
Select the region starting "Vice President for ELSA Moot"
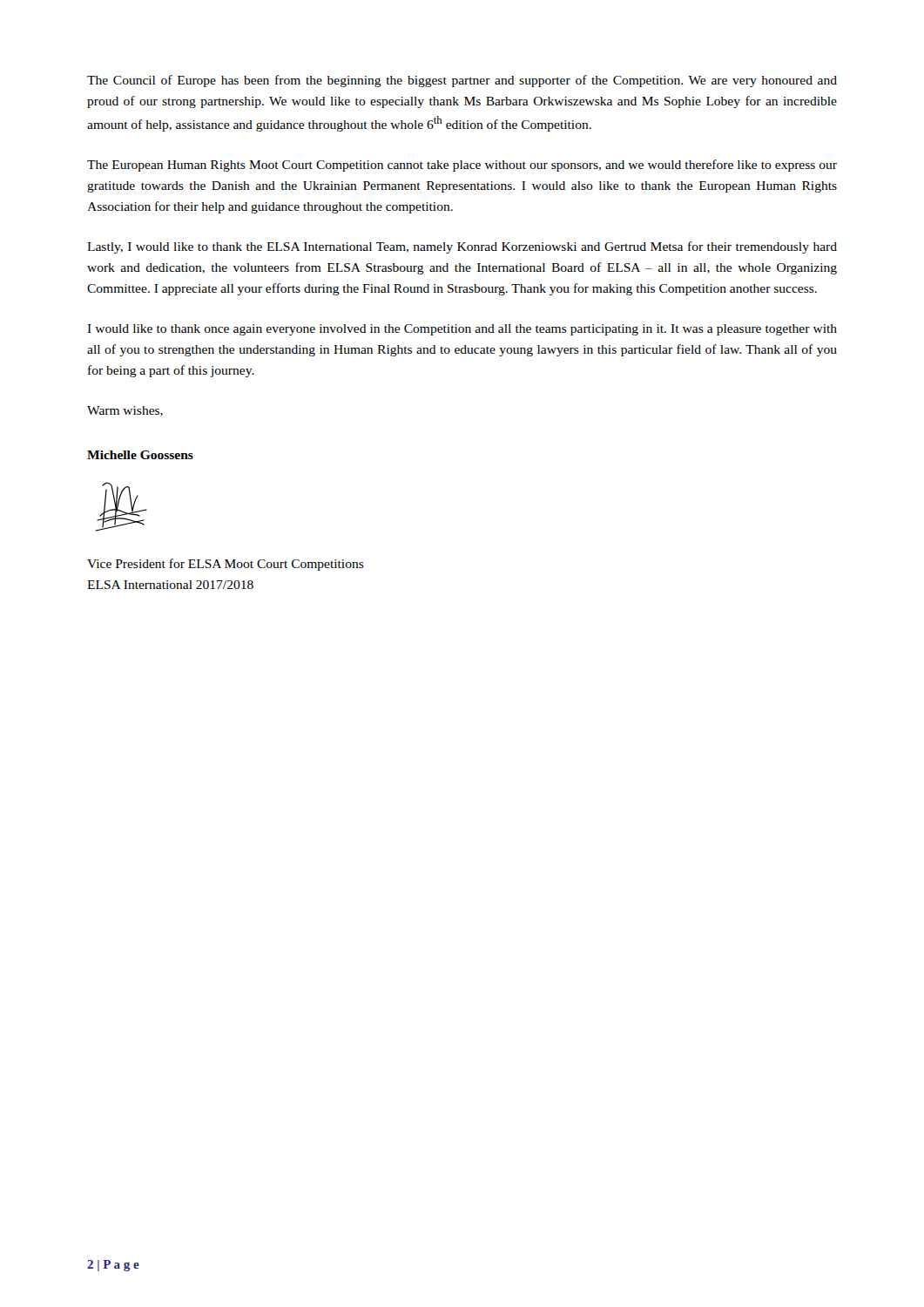(x=225, y=574)
